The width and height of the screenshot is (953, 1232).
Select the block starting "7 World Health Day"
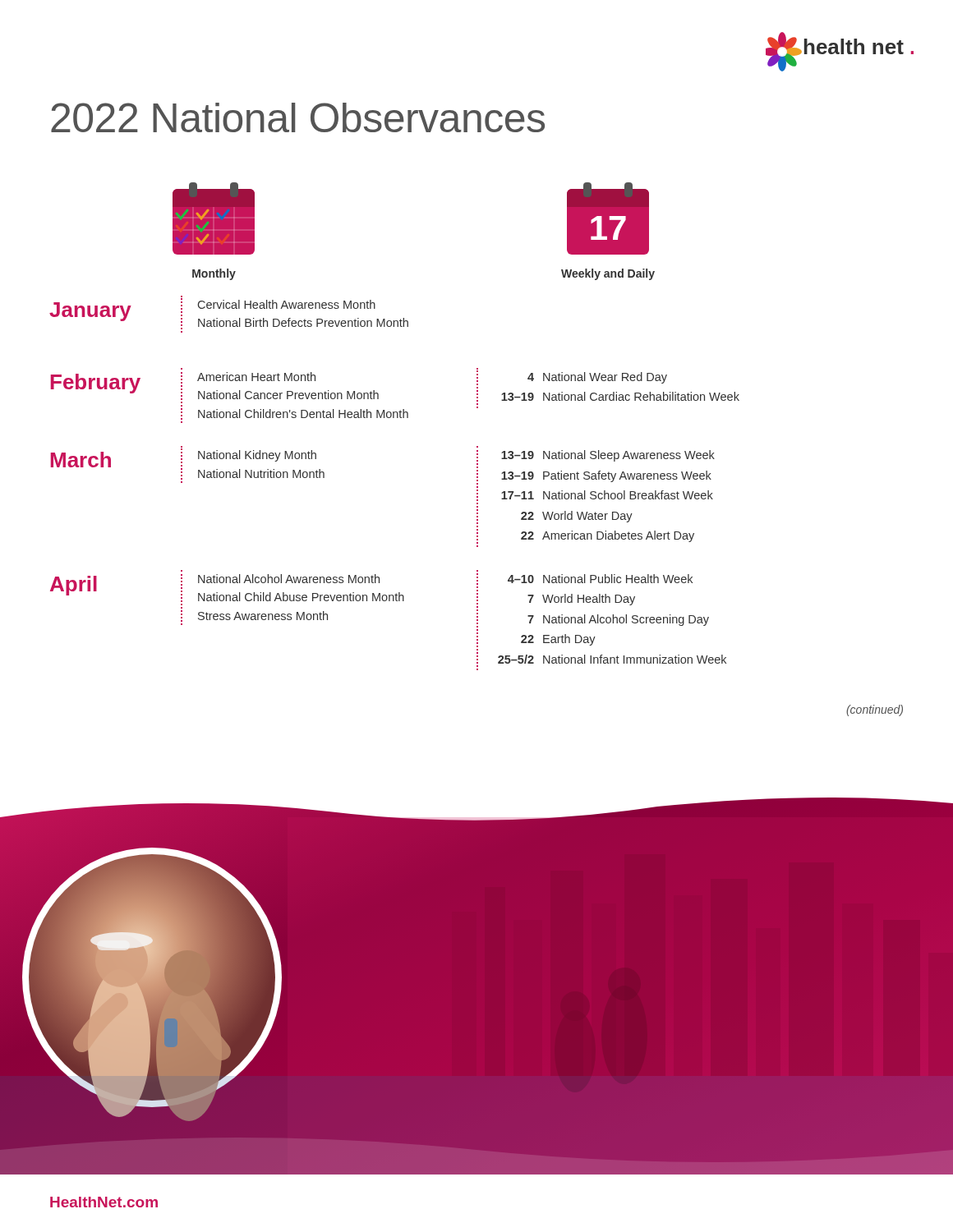coord(564,599)
